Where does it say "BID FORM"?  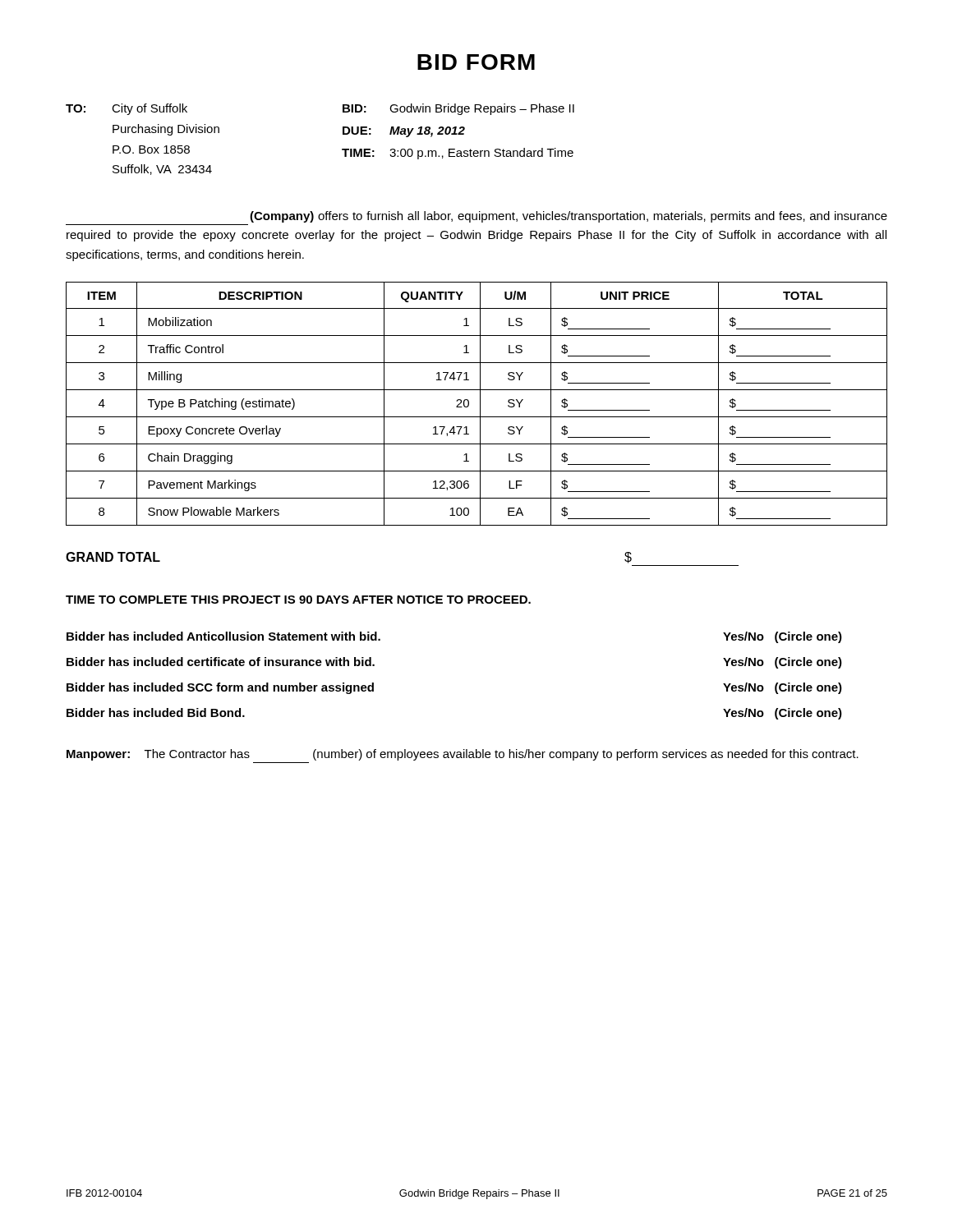(x=476, y=62)
